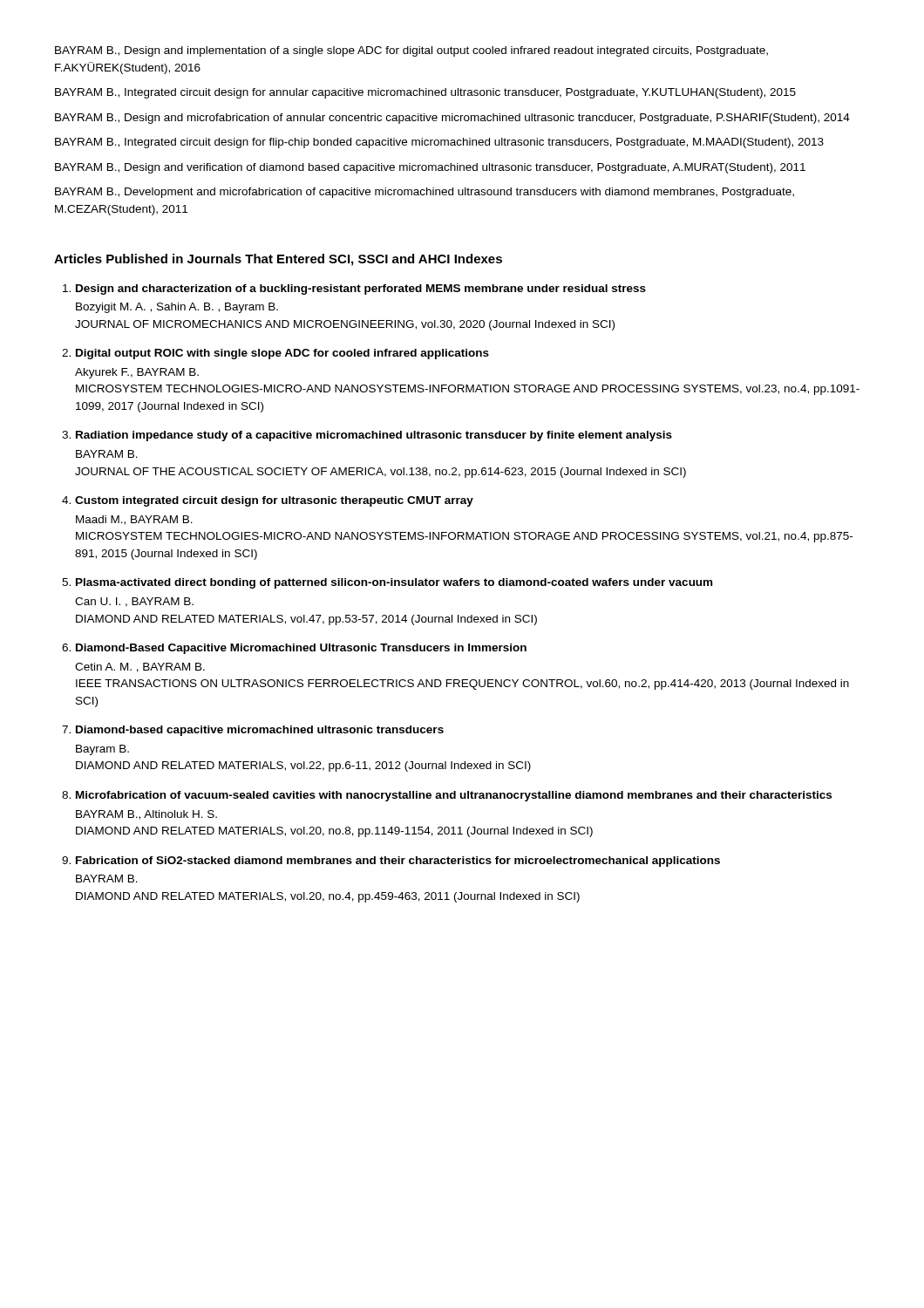Locate the text block with the text "BAYRAM B., Design and verification of diamond"
Screen dimensions: 1308x924
coord(430,167)
